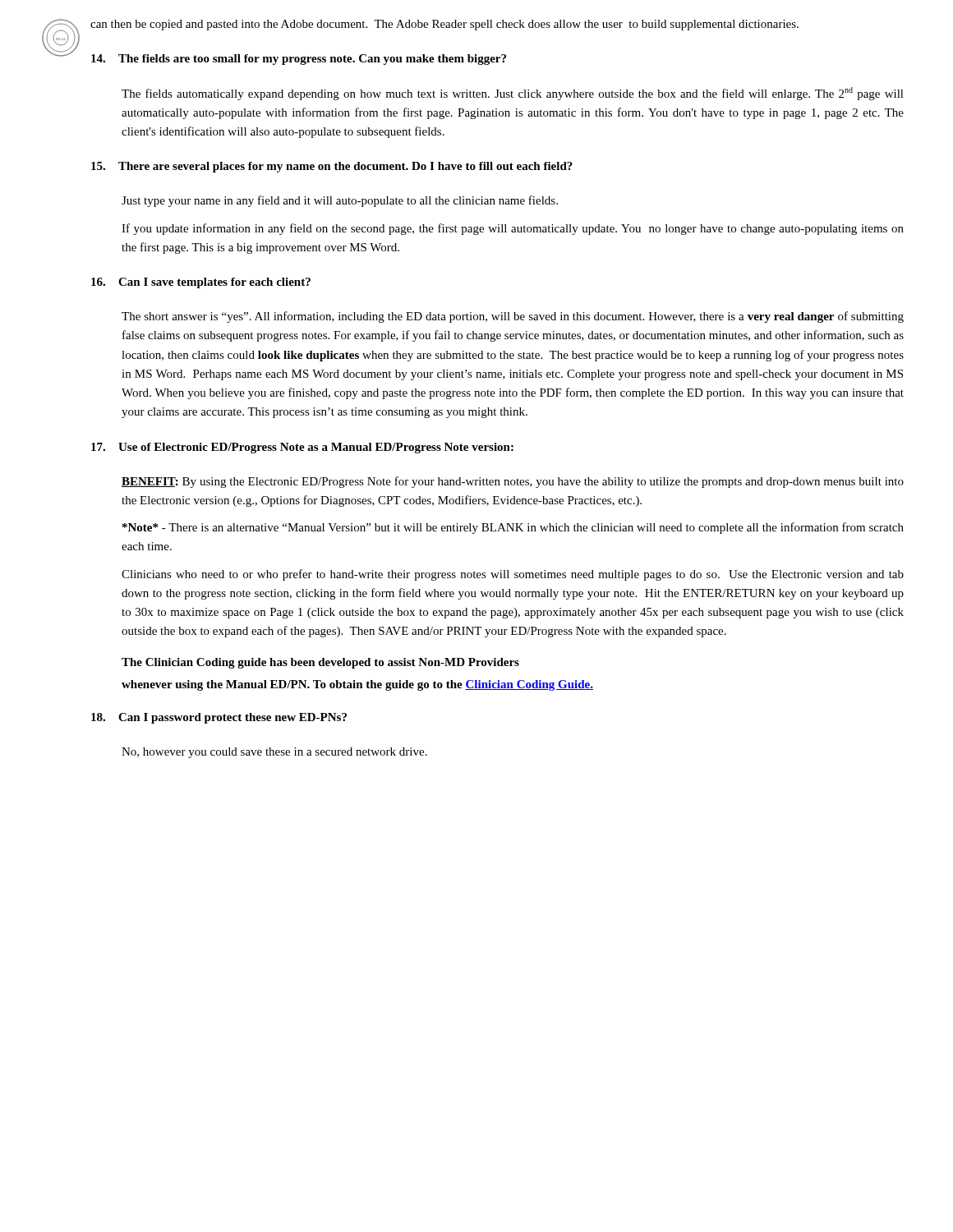953x1232 pixels.
Task: Select the list item with the text "14. The fields"
Action: coord(497,58)
